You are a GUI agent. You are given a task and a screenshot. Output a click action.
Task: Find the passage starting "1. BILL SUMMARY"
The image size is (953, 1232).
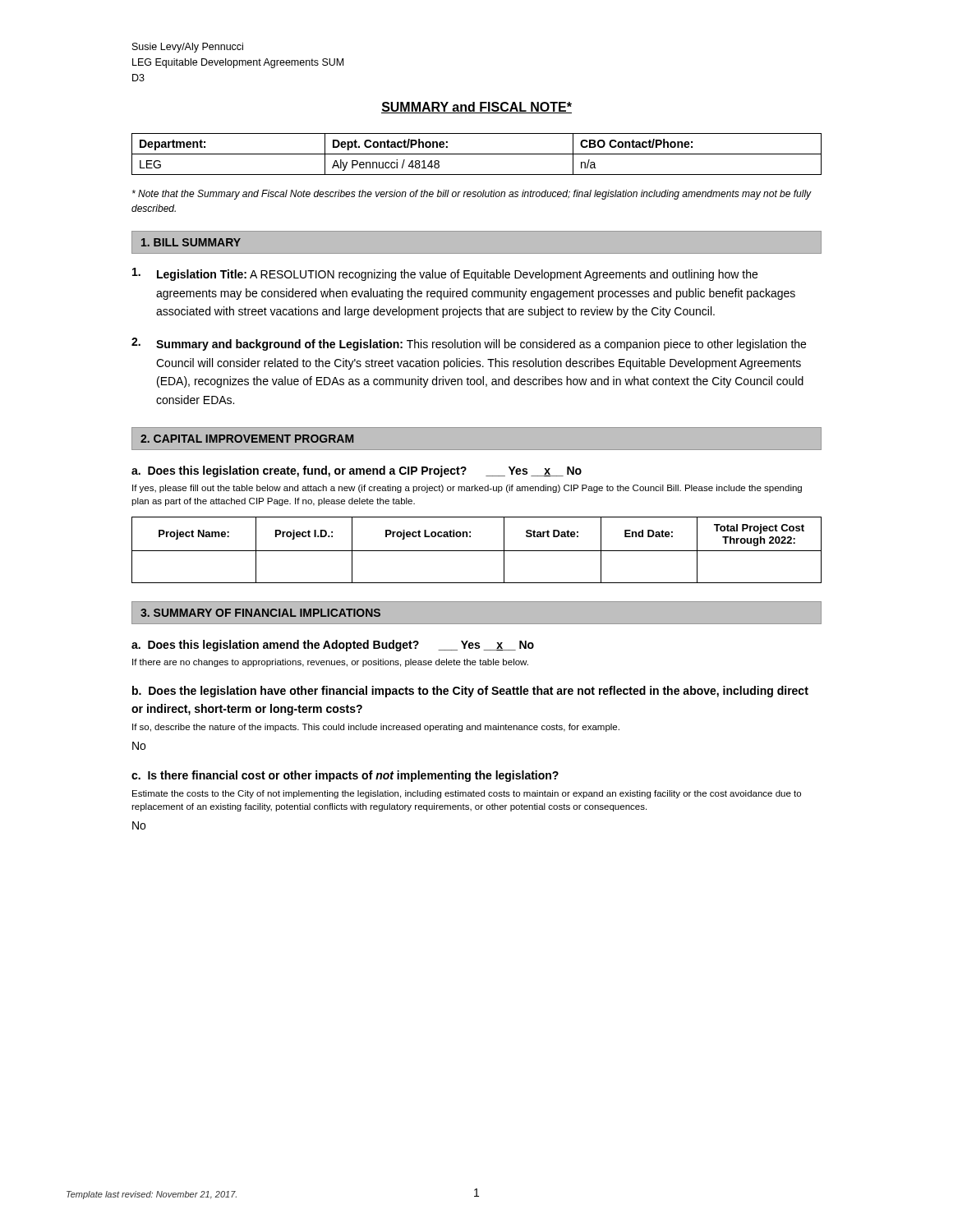(x=191, y=243)
